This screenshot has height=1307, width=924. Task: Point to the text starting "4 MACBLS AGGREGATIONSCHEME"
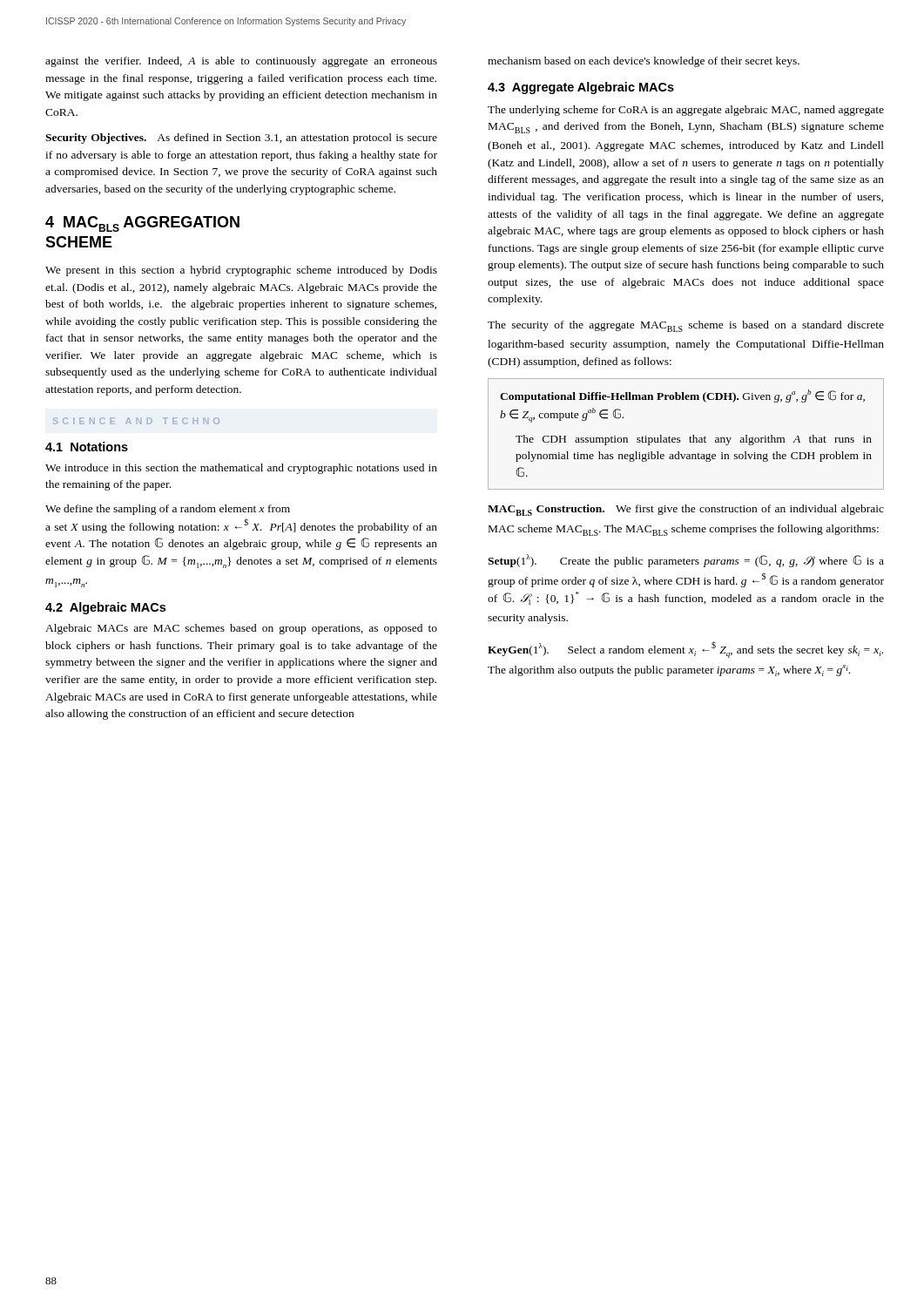(143, 232)
